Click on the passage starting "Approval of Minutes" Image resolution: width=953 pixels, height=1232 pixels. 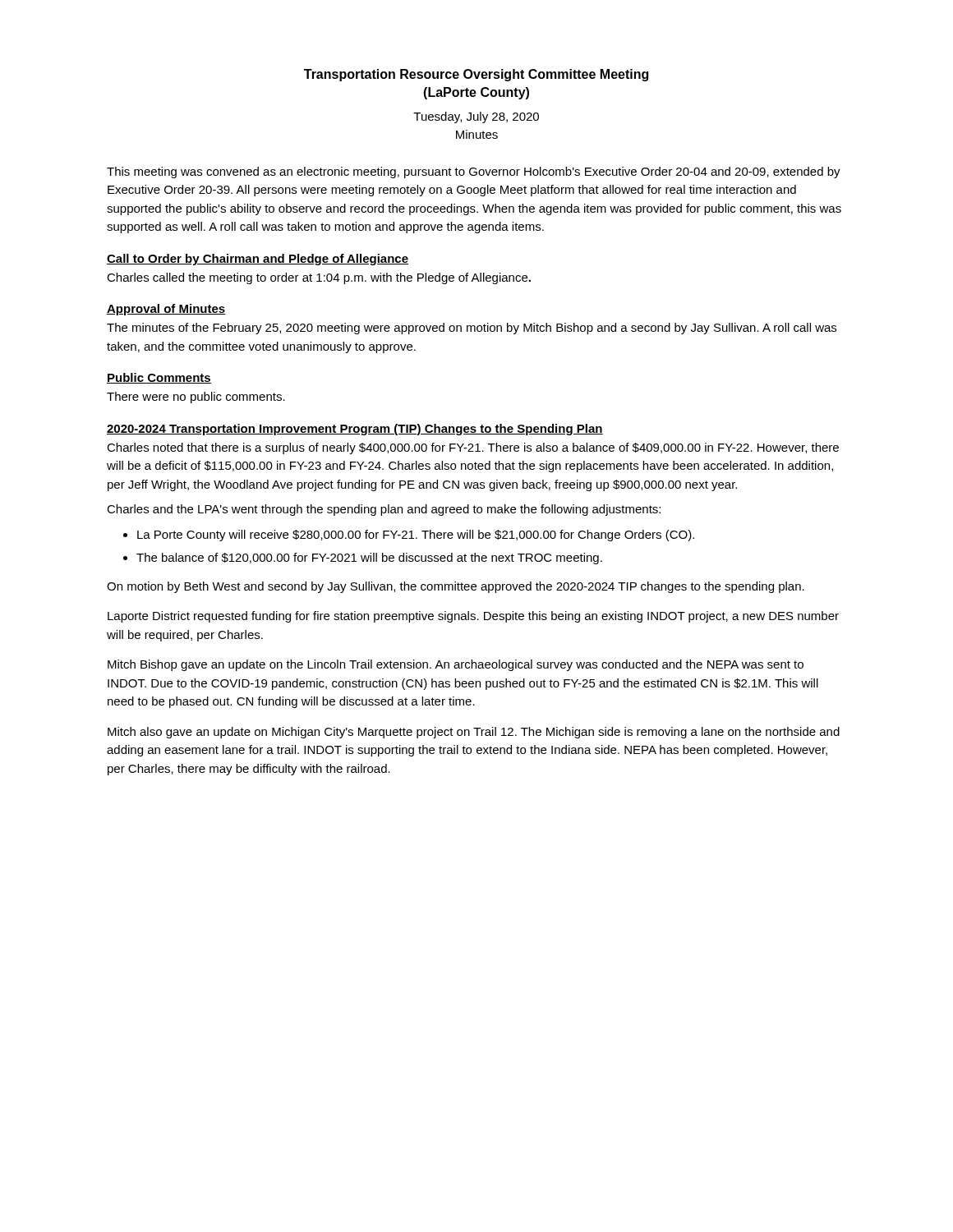pos(166,310)
